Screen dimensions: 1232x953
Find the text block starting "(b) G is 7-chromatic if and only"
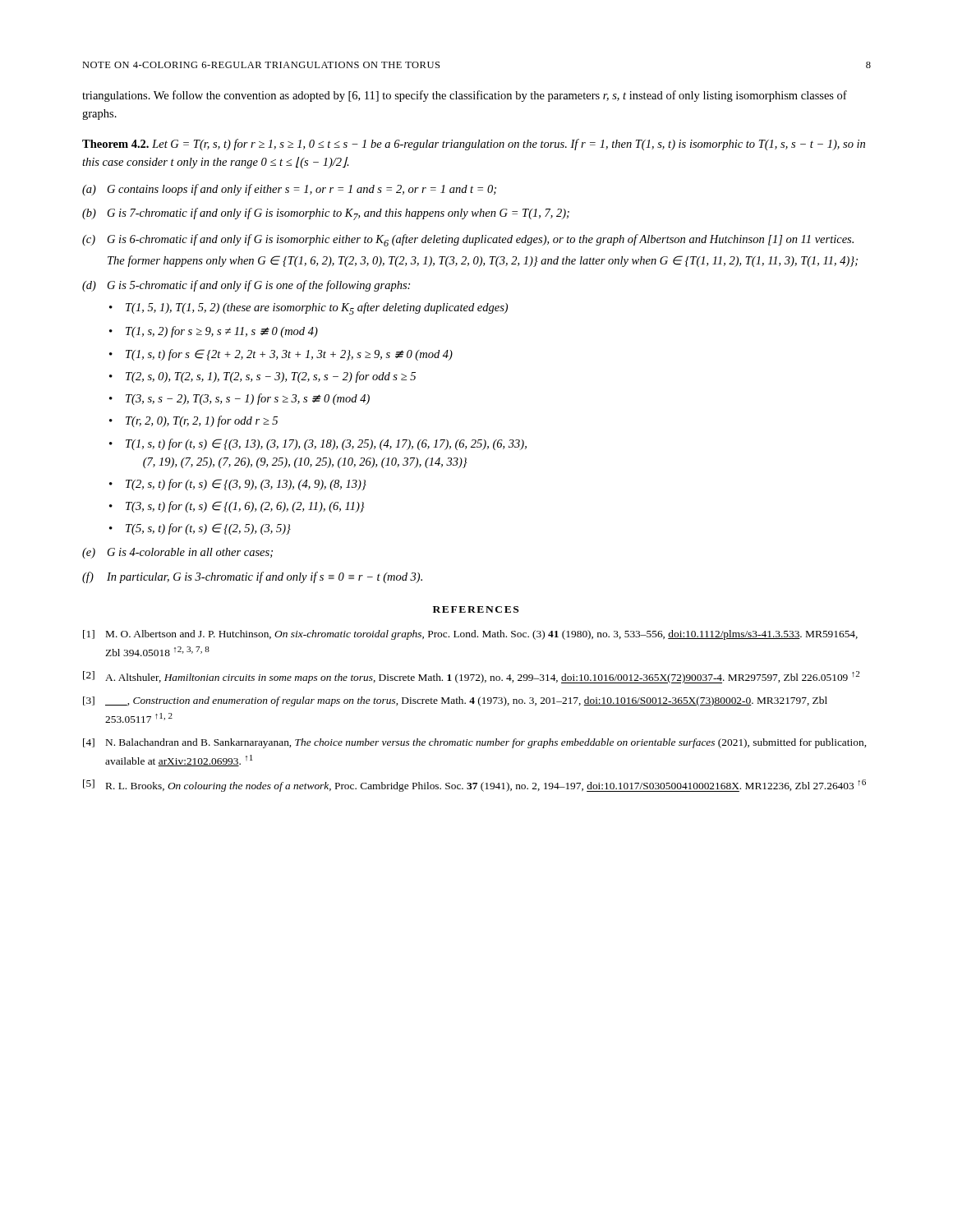[476, 214]
